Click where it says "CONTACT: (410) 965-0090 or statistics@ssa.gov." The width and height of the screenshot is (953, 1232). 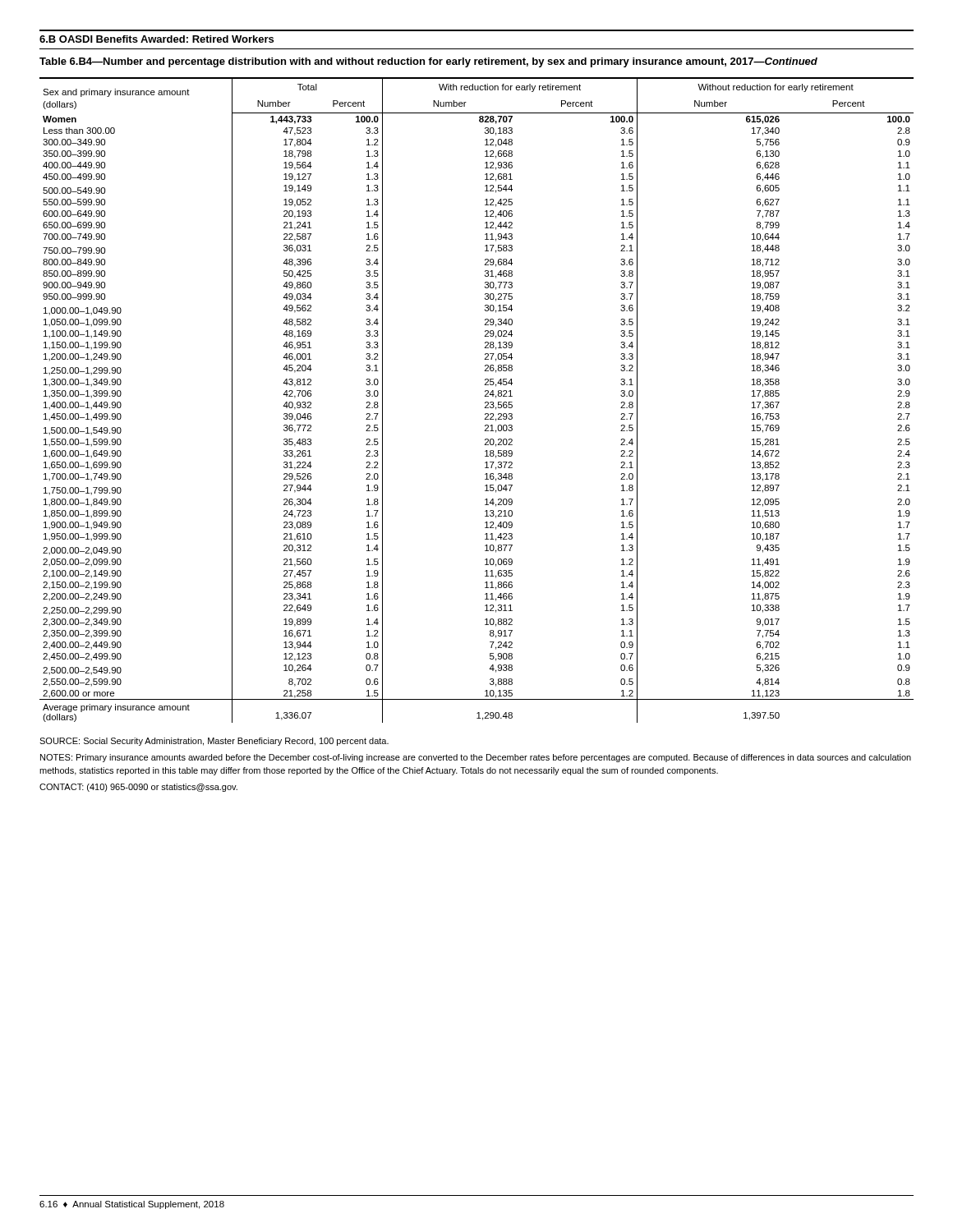coord(139,787)
